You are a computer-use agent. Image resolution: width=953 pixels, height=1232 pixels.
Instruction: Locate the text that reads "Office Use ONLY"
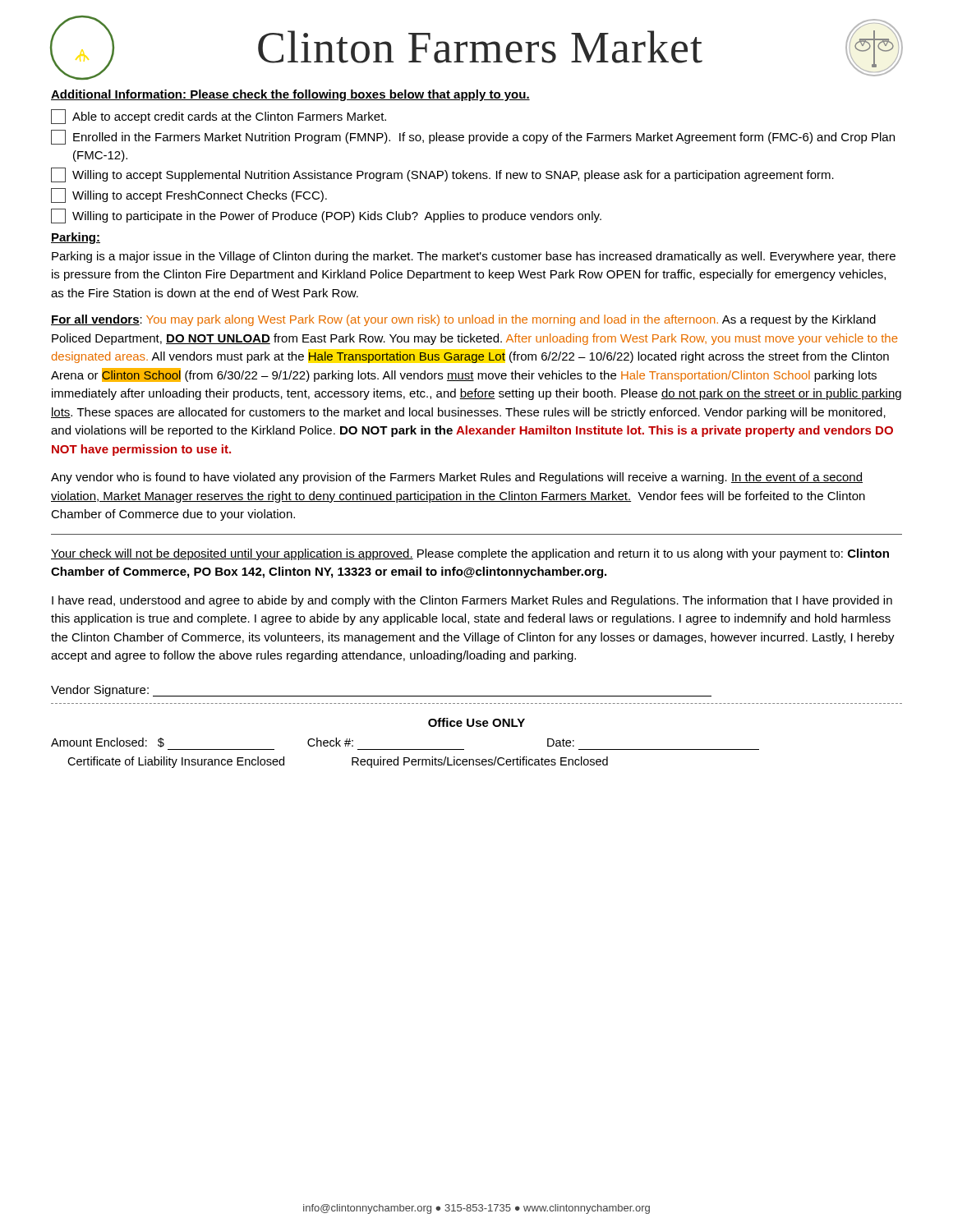[x=476, y=722]
